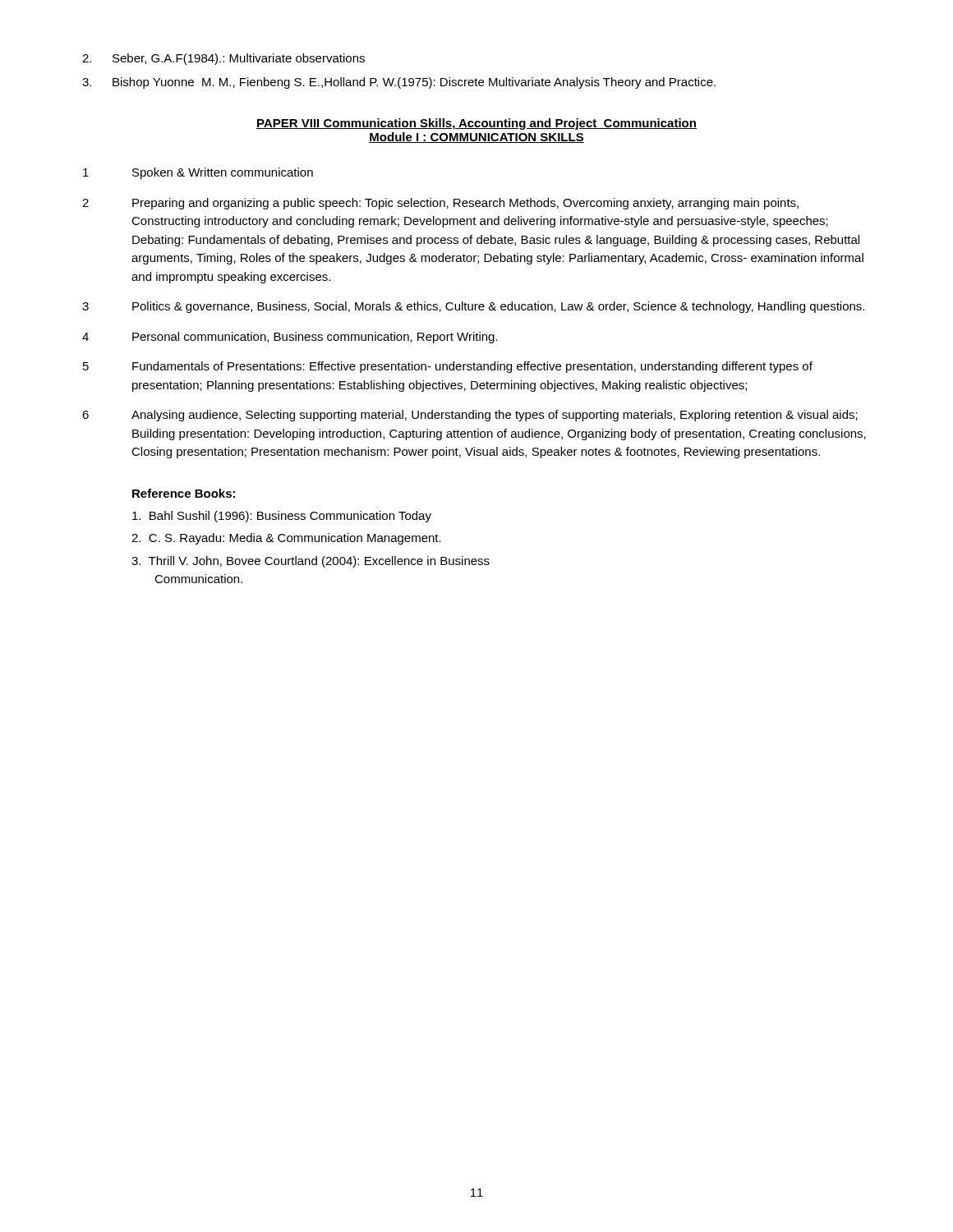This screenshot has height=1232, width=953.
Task: Find the list item with the text "2. C. S. Rayadu: Media & Communication Management."
Action: (x=287, y=538)
